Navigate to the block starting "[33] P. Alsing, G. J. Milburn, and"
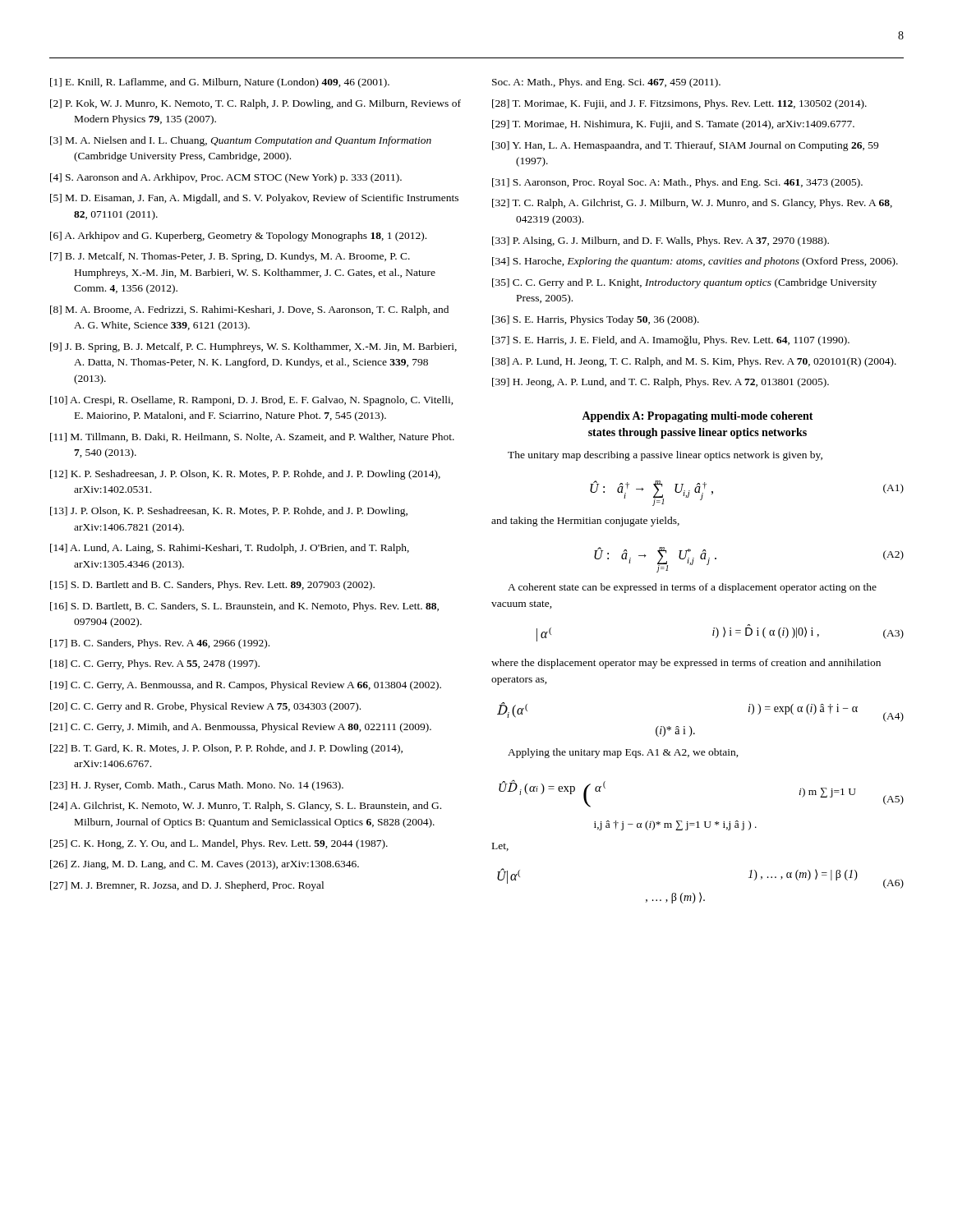Viewport: 953px width, 1232px height. (660, 240)
